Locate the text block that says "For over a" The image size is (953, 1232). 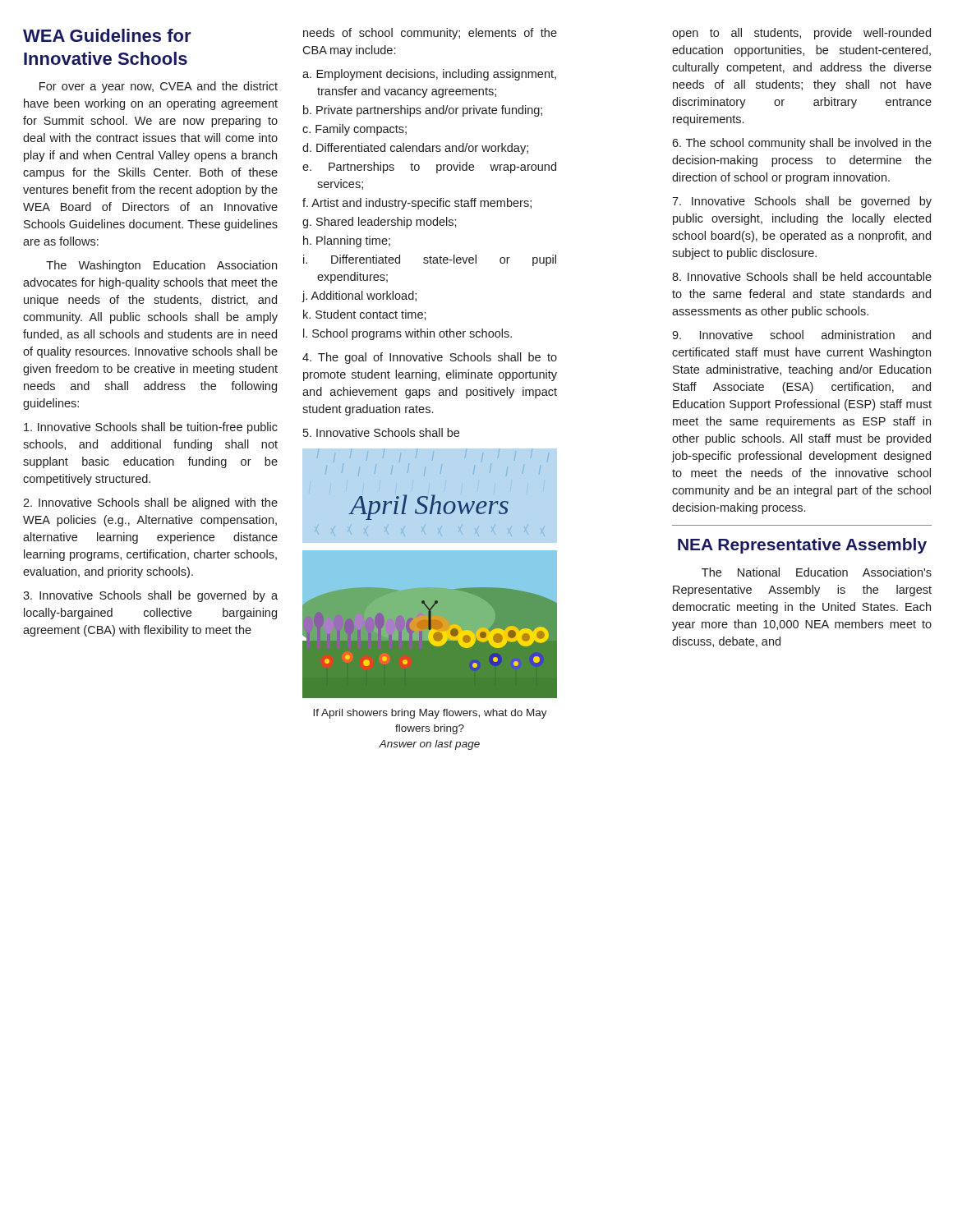point(150,164)
